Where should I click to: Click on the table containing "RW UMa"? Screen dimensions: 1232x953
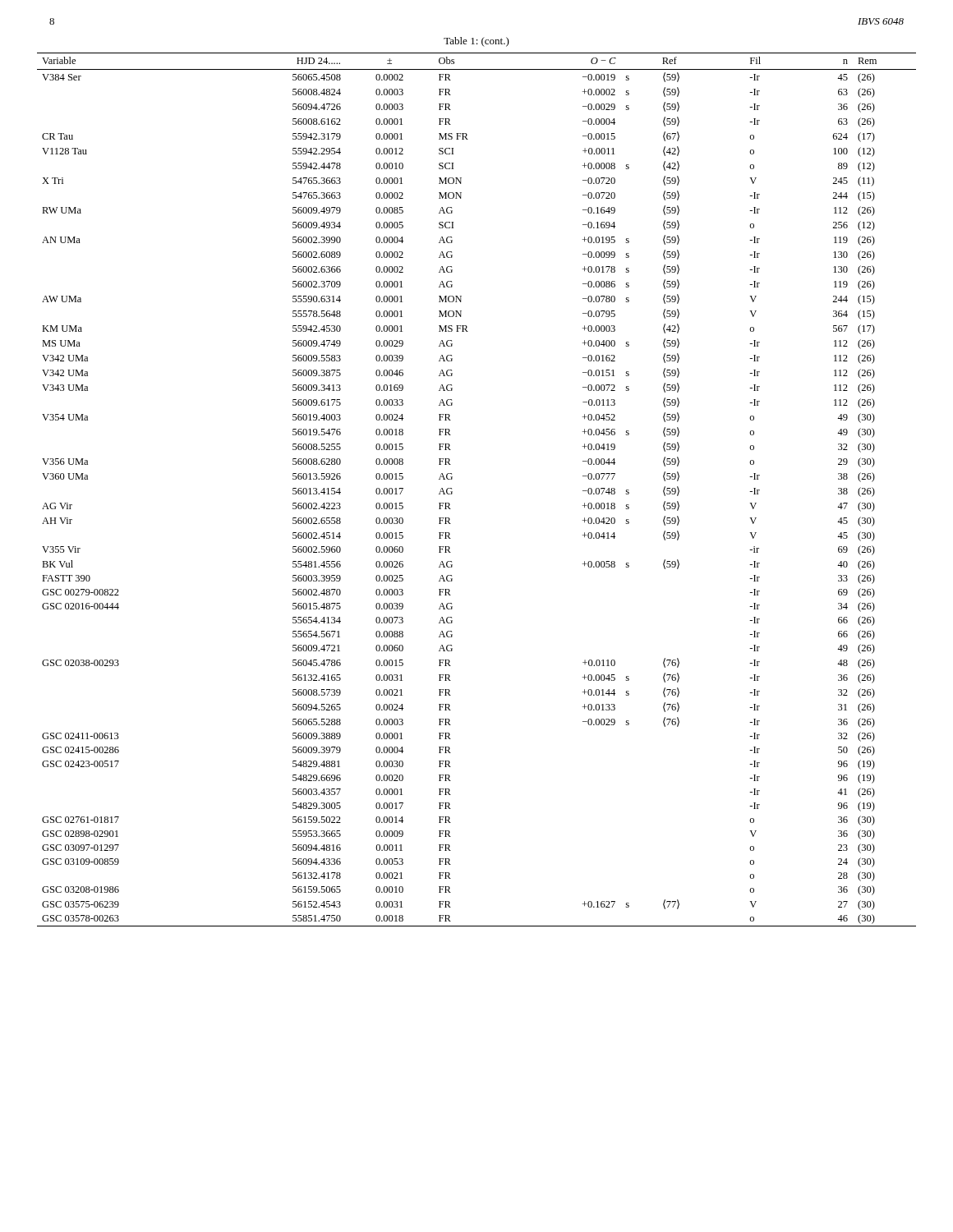476,490
